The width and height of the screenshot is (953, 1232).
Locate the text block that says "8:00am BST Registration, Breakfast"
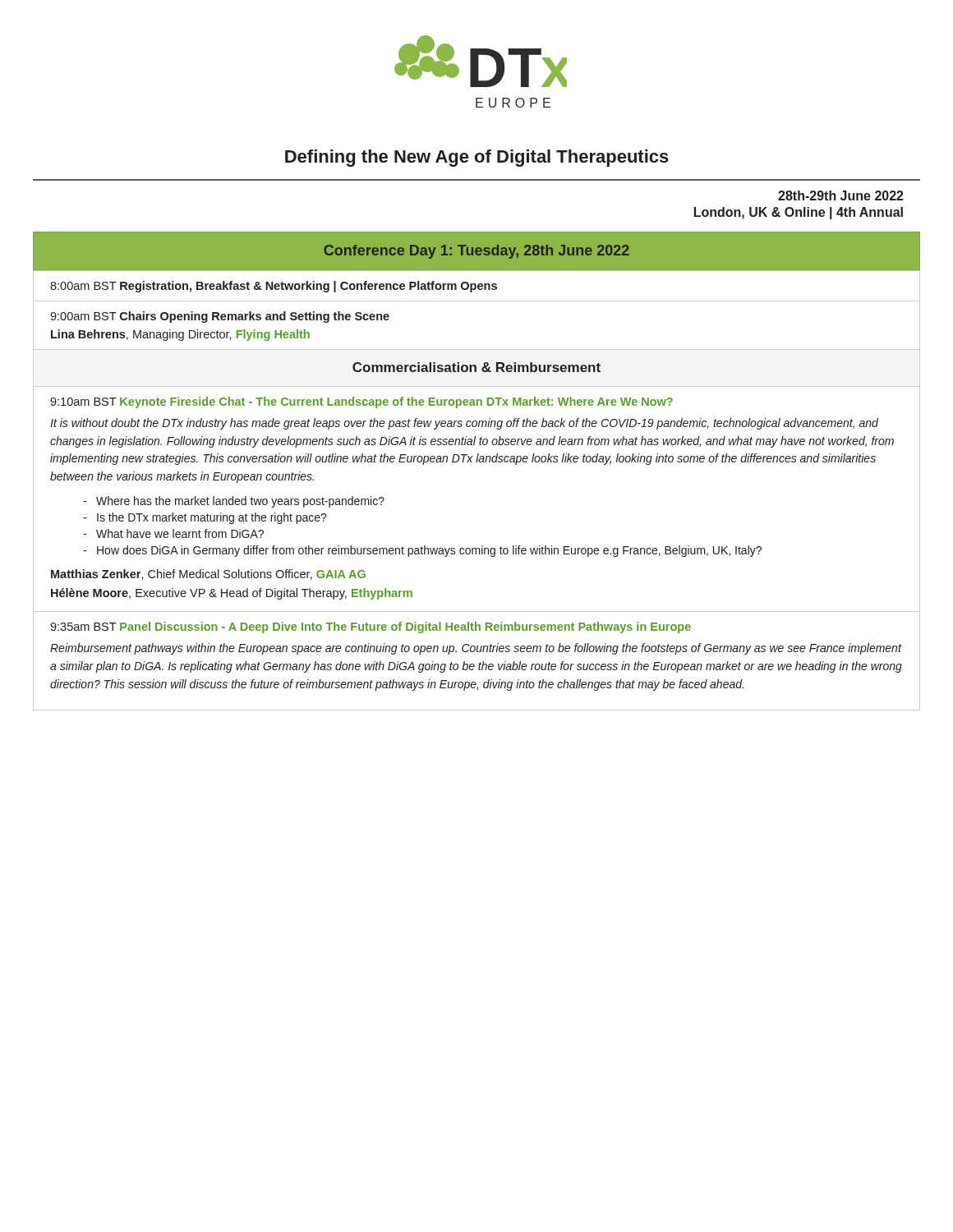[x=274, y=286]
